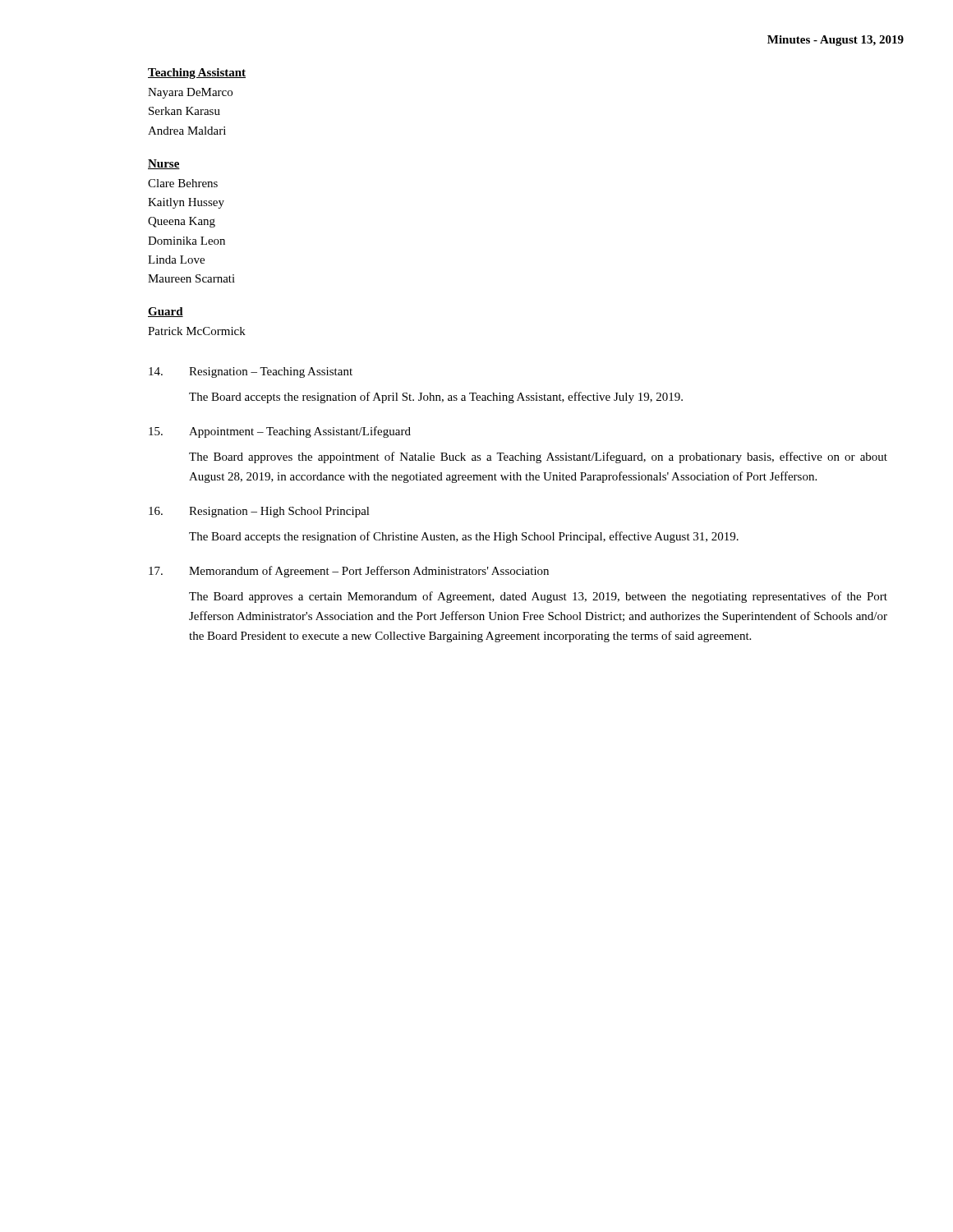Select the text starting "Clare Behrens Kaitlyn Hussey"
Viewport: 953px width, 1232px height.
(x=192, y=231)
